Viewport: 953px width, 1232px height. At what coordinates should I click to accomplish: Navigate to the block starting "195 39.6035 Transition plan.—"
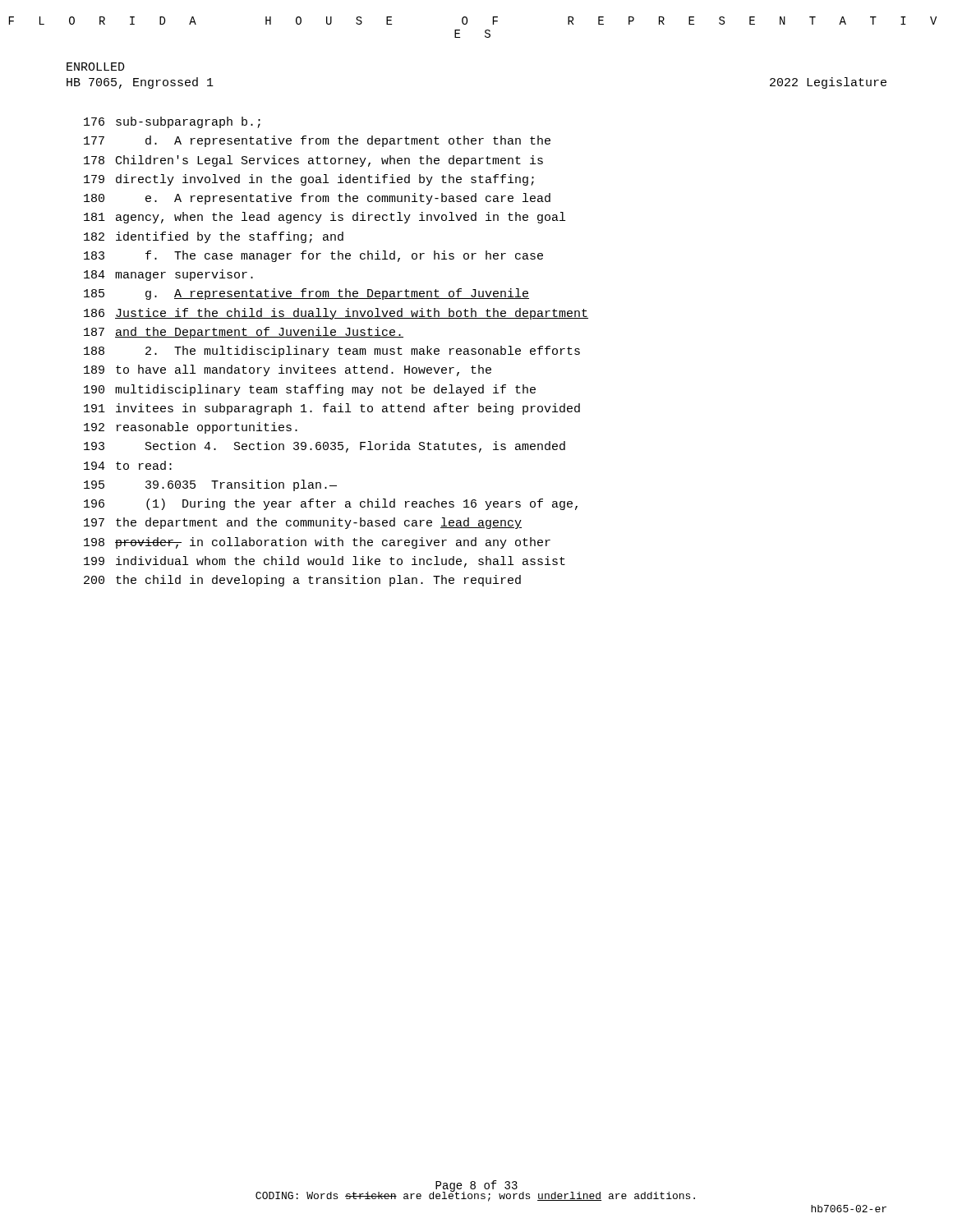(210, 485)
